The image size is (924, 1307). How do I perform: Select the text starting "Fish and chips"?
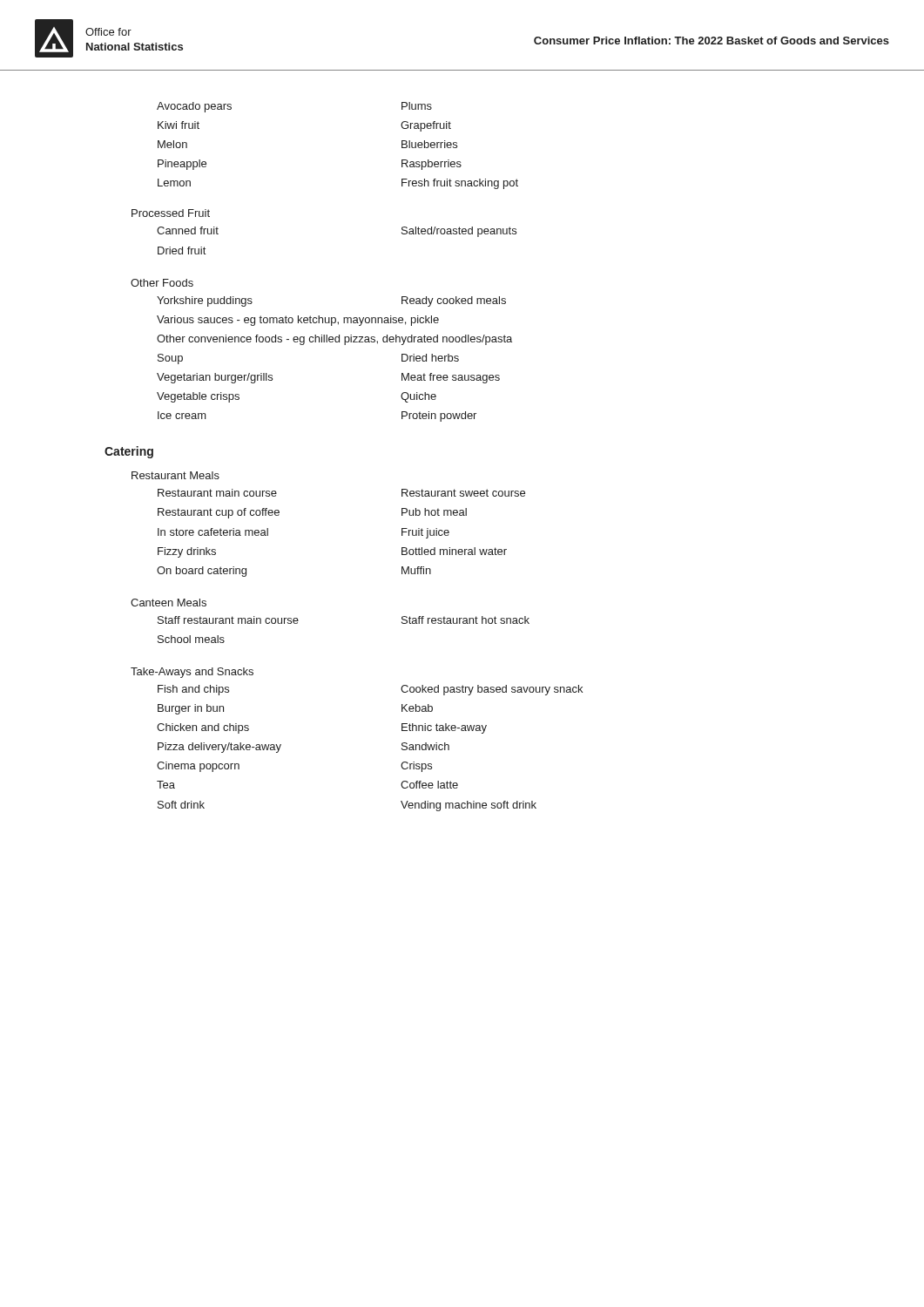[x=196, y=690]
